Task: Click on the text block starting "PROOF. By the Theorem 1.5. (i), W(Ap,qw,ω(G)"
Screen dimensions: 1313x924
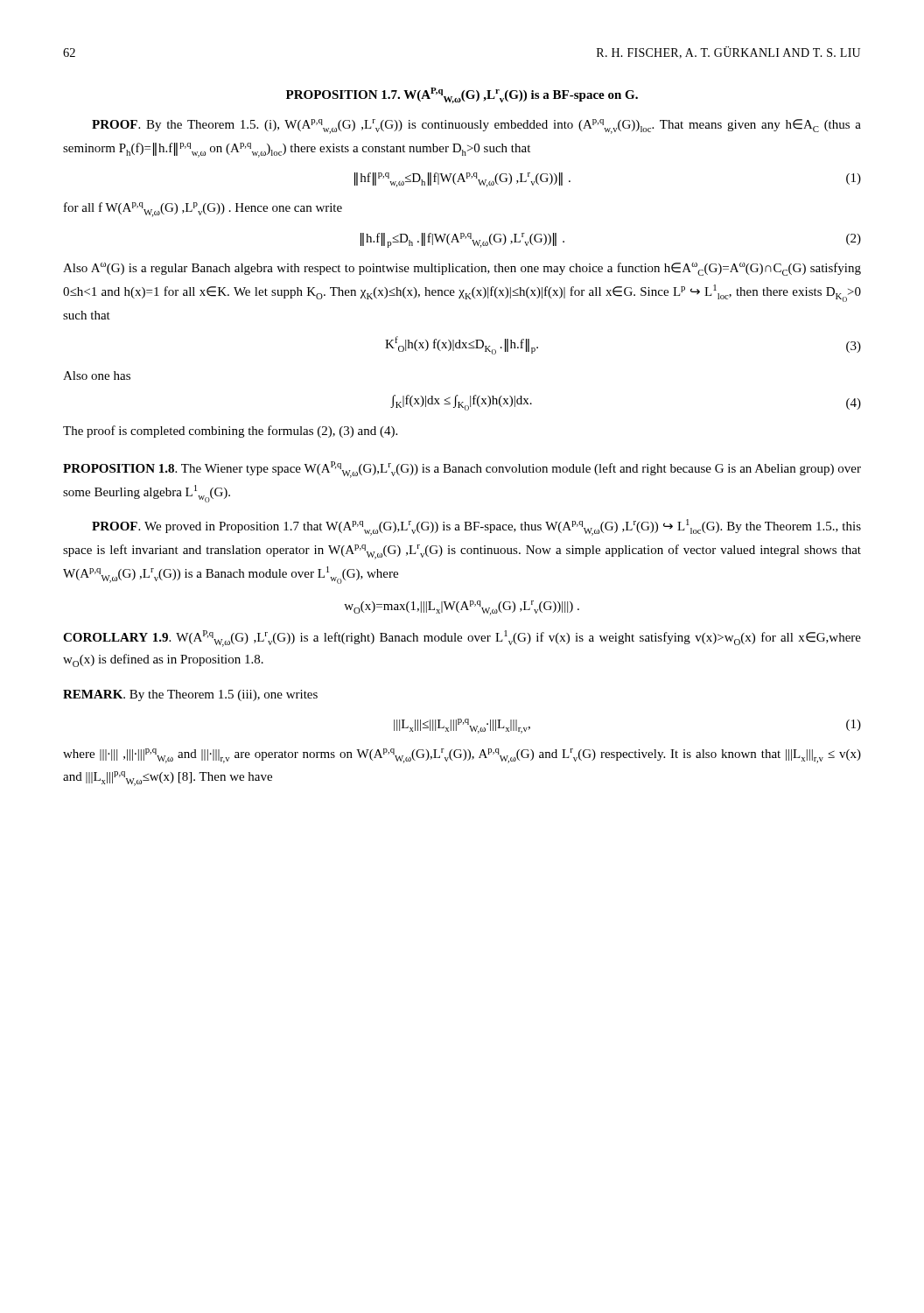Action: click(462, 136)
